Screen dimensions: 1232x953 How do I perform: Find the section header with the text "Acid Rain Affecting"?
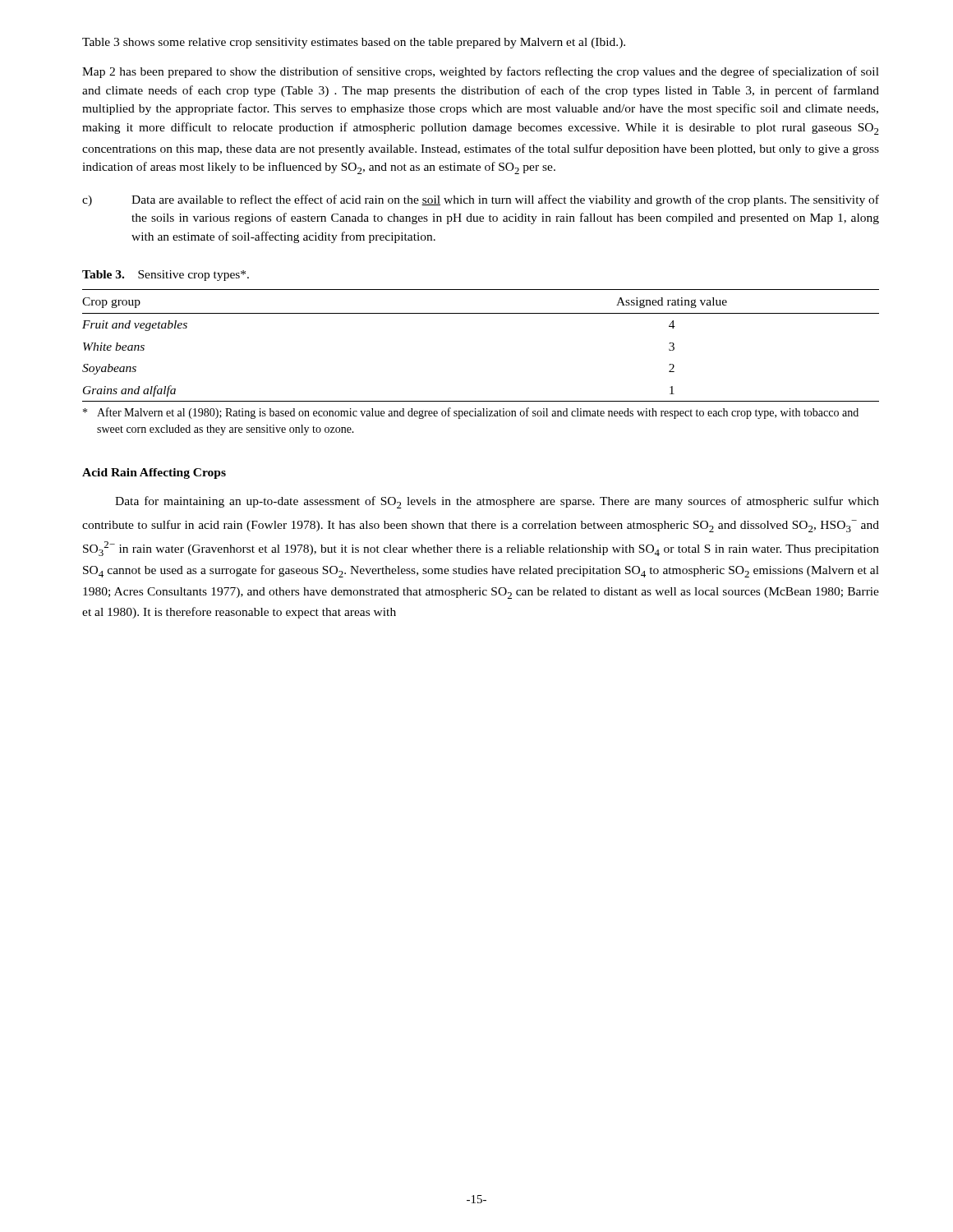154,472
